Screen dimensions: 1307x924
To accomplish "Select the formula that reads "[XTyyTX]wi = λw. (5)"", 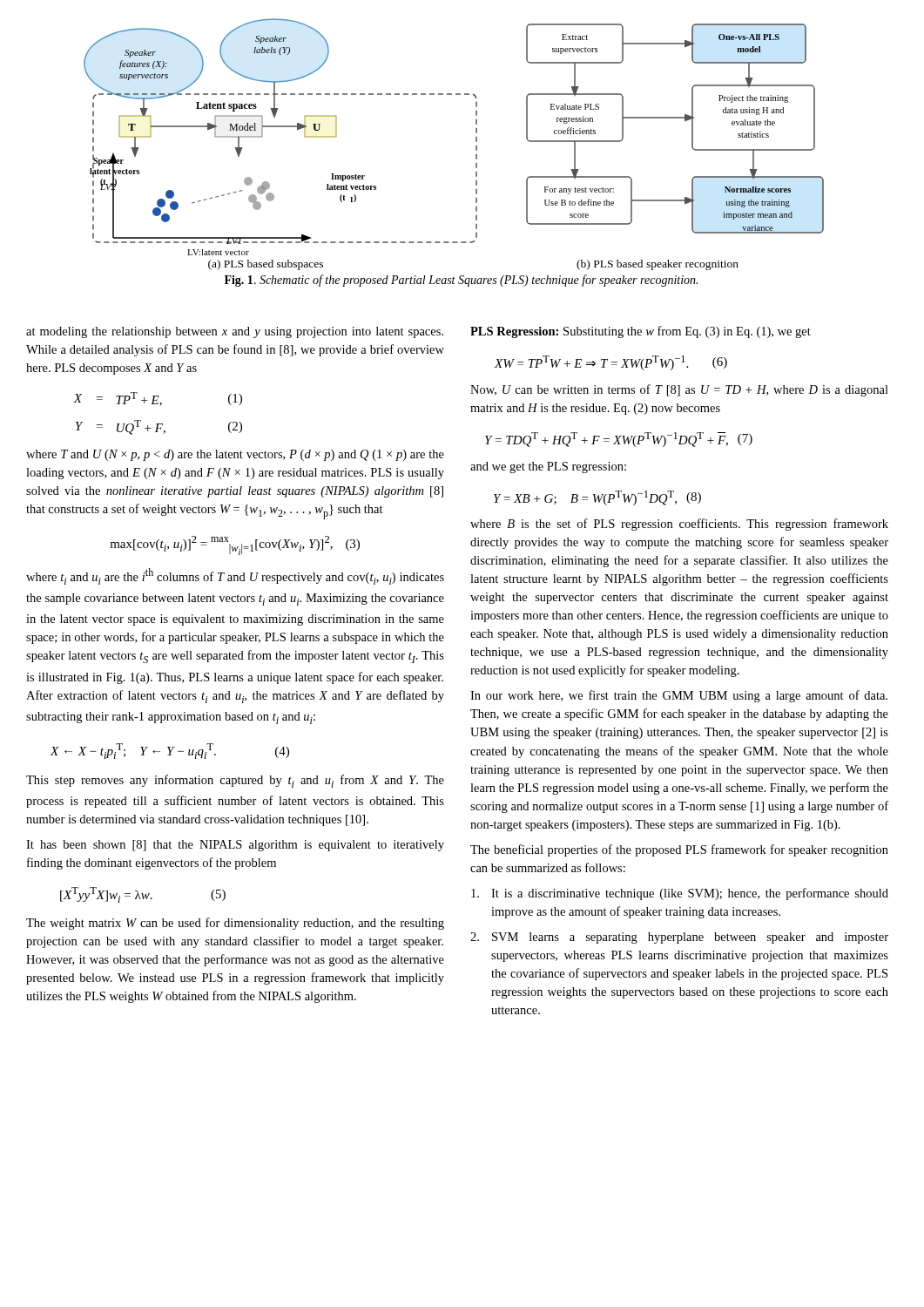I will pos(143,895).
